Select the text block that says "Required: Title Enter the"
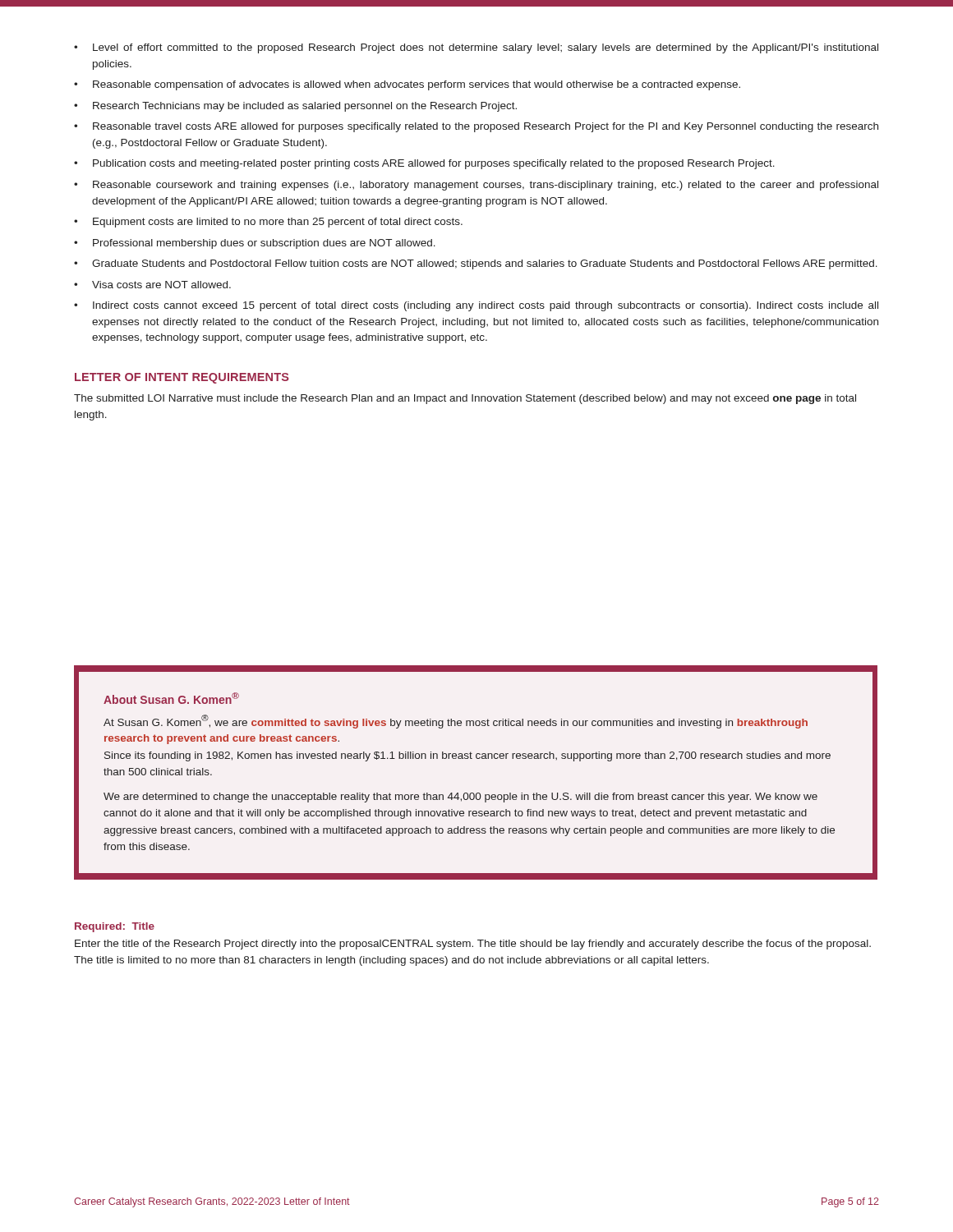This screenshot has height=1232, width=953. [476, 944]
